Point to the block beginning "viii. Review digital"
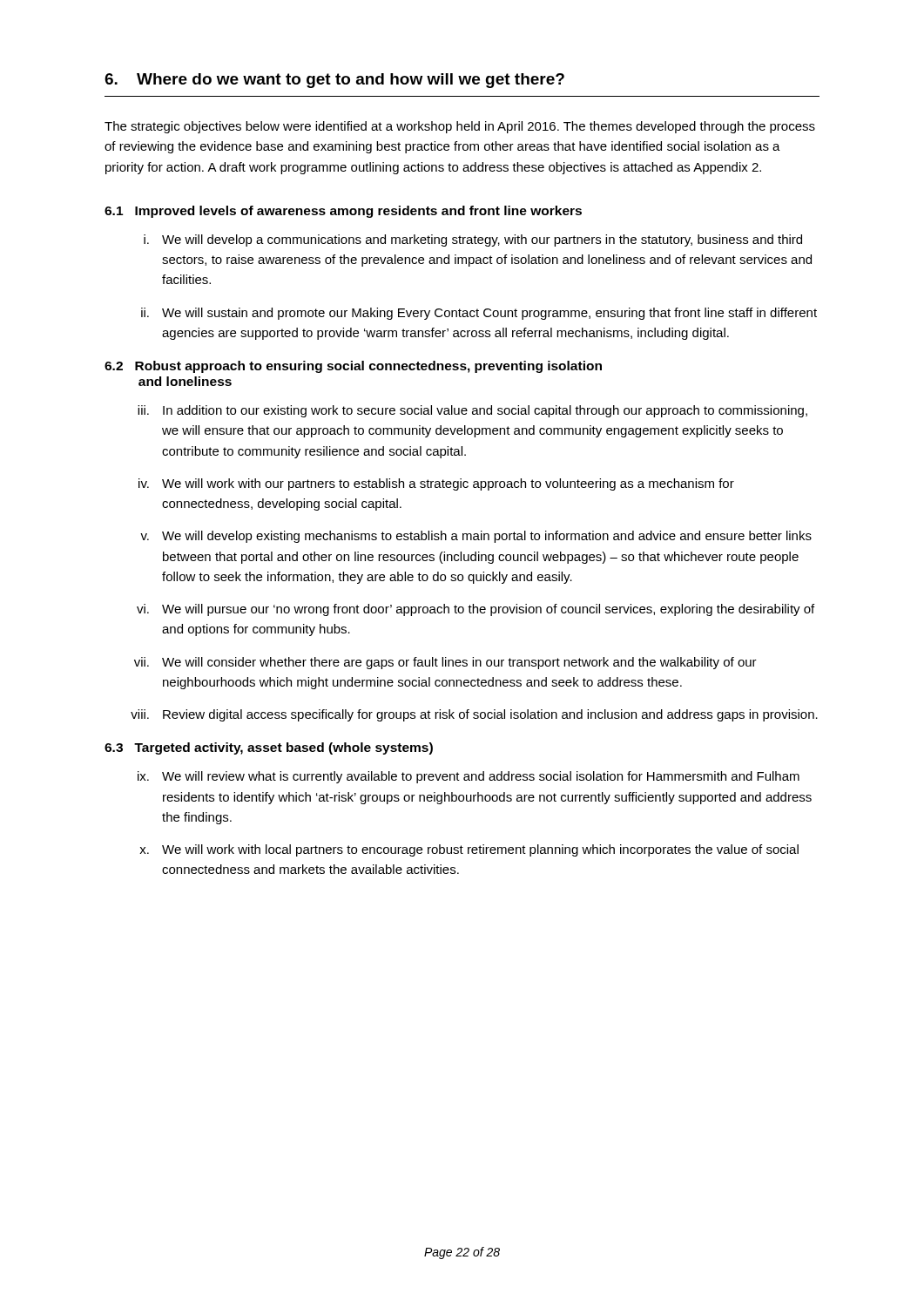This screenshot has height=1307, width=924. coord(462,714)
